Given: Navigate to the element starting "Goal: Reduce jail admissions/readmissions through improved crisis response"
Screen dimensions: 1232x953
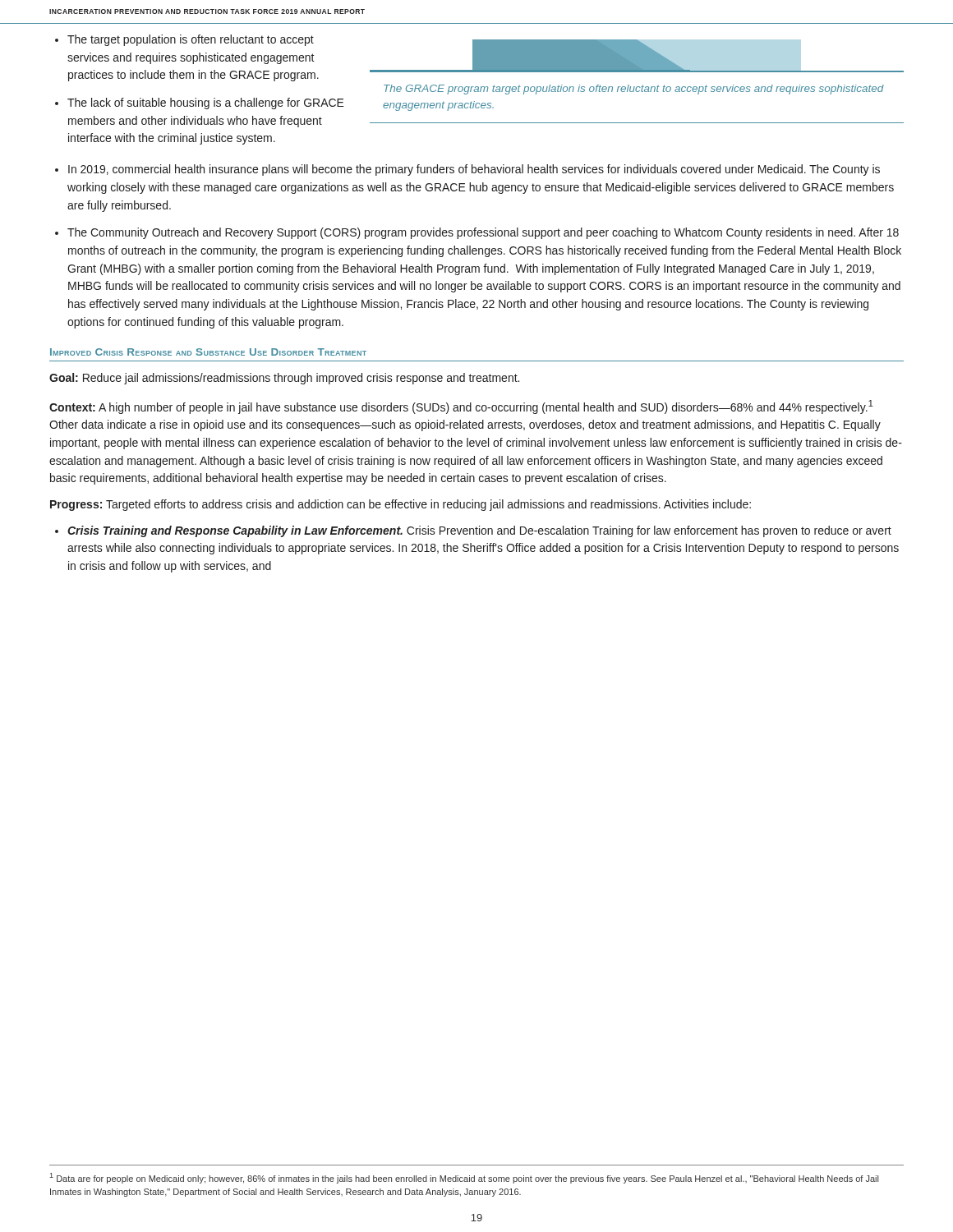Looking at the screenshot, I should coord(285,378).
